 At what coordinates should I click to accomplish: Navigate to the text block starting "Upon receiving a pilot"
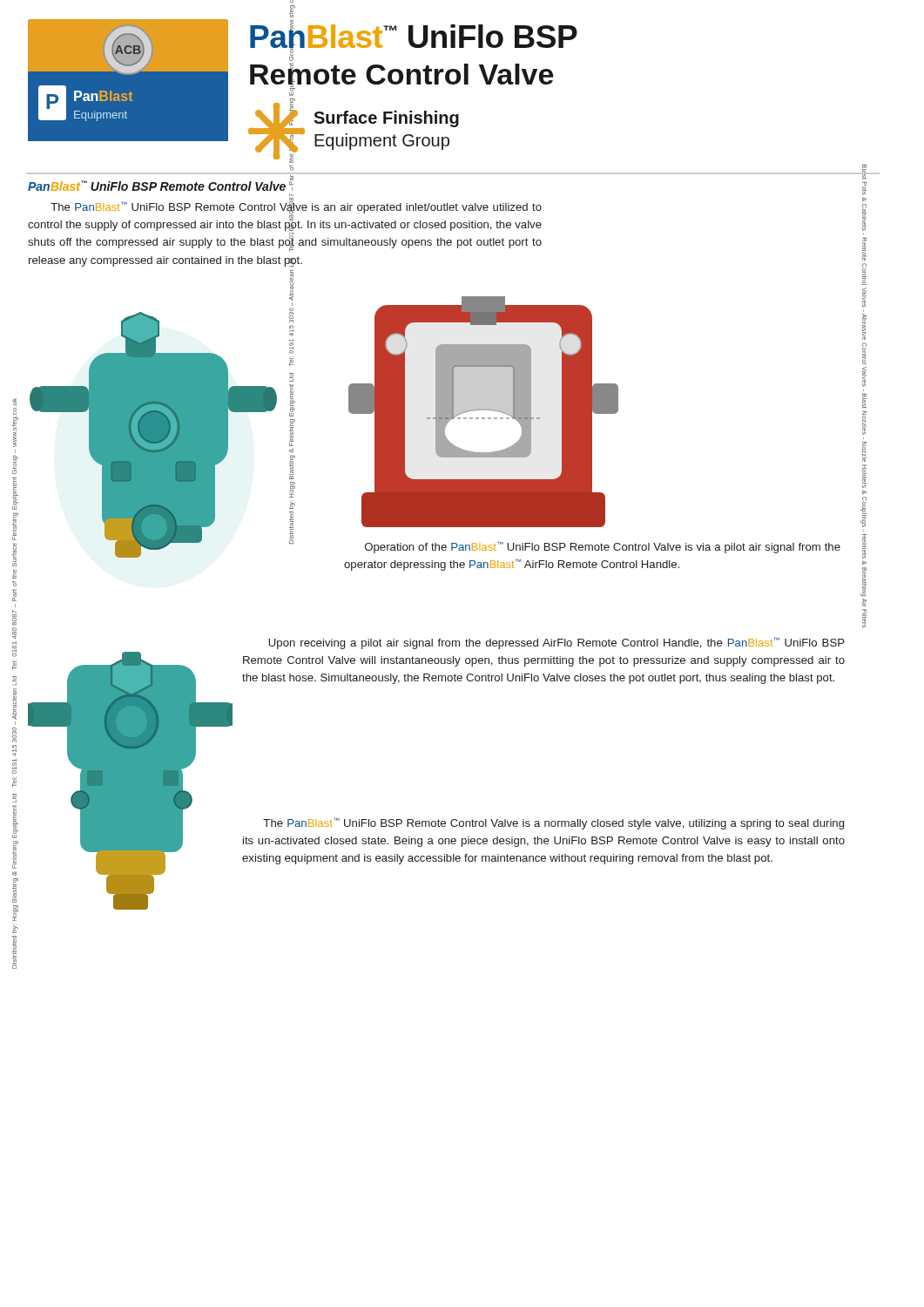543,660
